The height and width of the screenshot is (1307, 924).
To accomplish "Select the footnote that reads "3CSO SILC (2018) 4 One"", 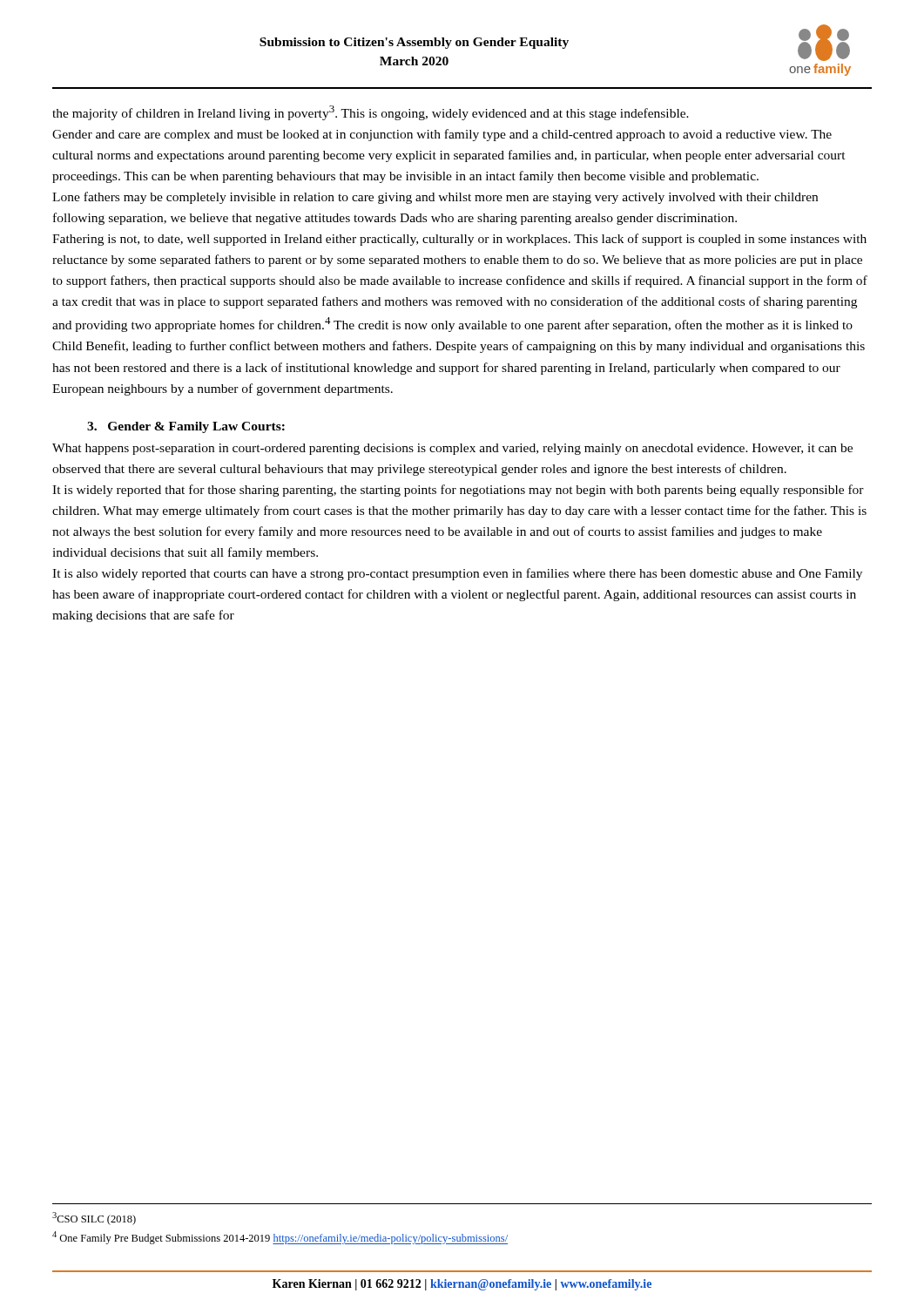I will click(x=462, y=1228).
